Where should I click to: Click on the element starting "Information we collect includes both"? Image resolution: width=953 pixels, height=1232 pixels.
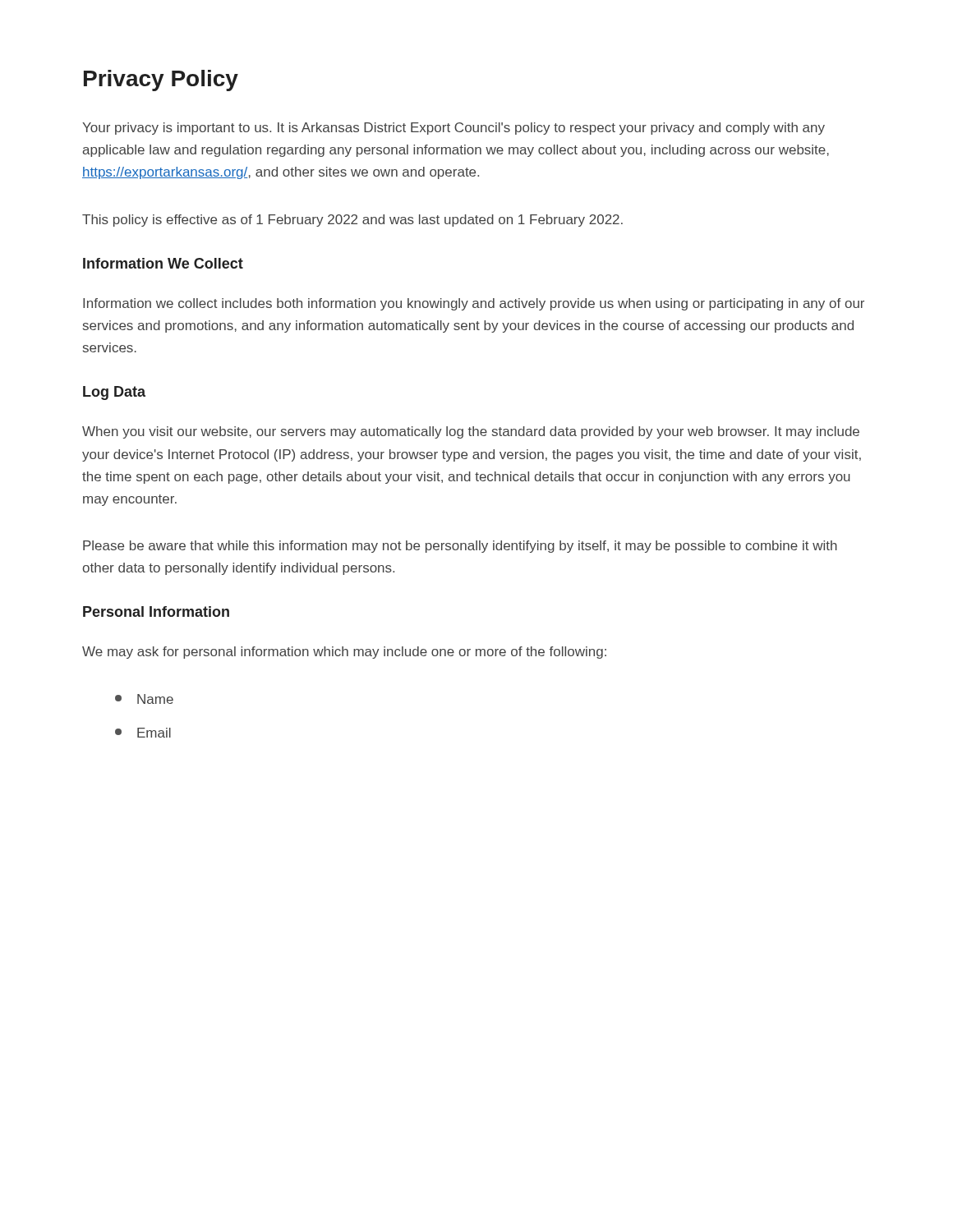tap(473, 326)
